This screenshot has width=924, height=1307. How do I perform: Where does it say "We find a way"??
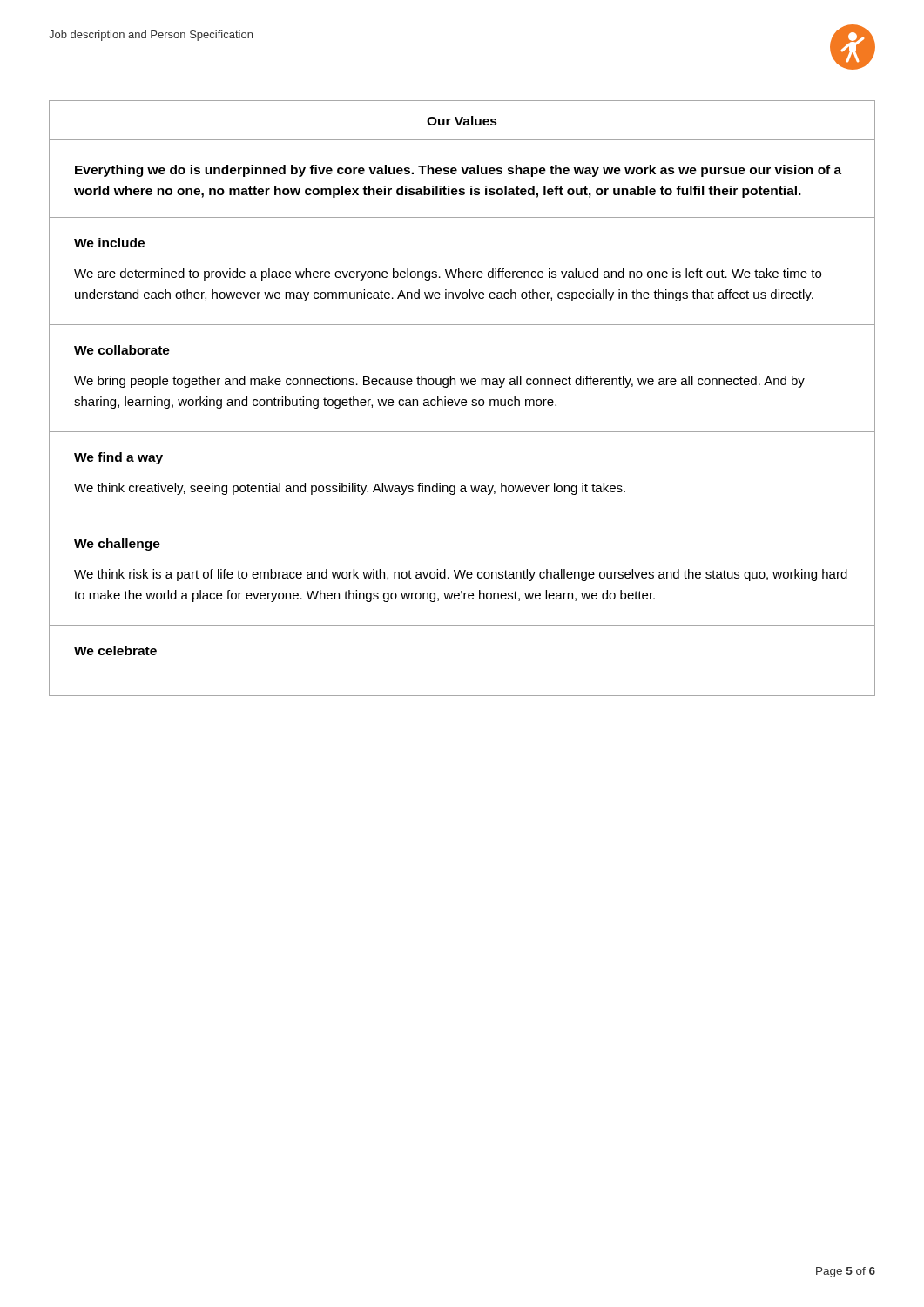pyautogui.click(x=119, y=457)
